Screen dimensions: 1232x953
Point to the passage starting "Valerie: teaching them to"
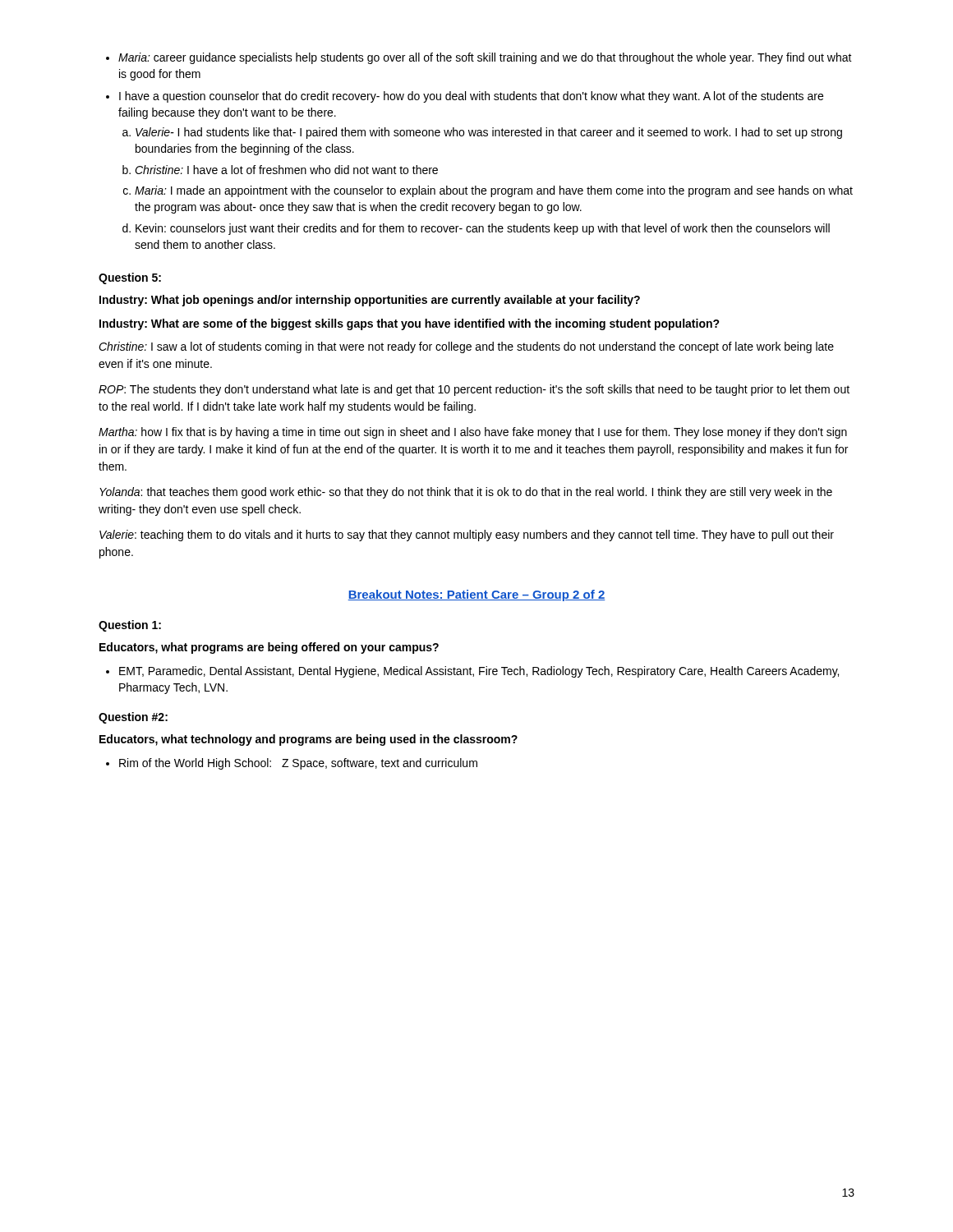coord(476,544)
